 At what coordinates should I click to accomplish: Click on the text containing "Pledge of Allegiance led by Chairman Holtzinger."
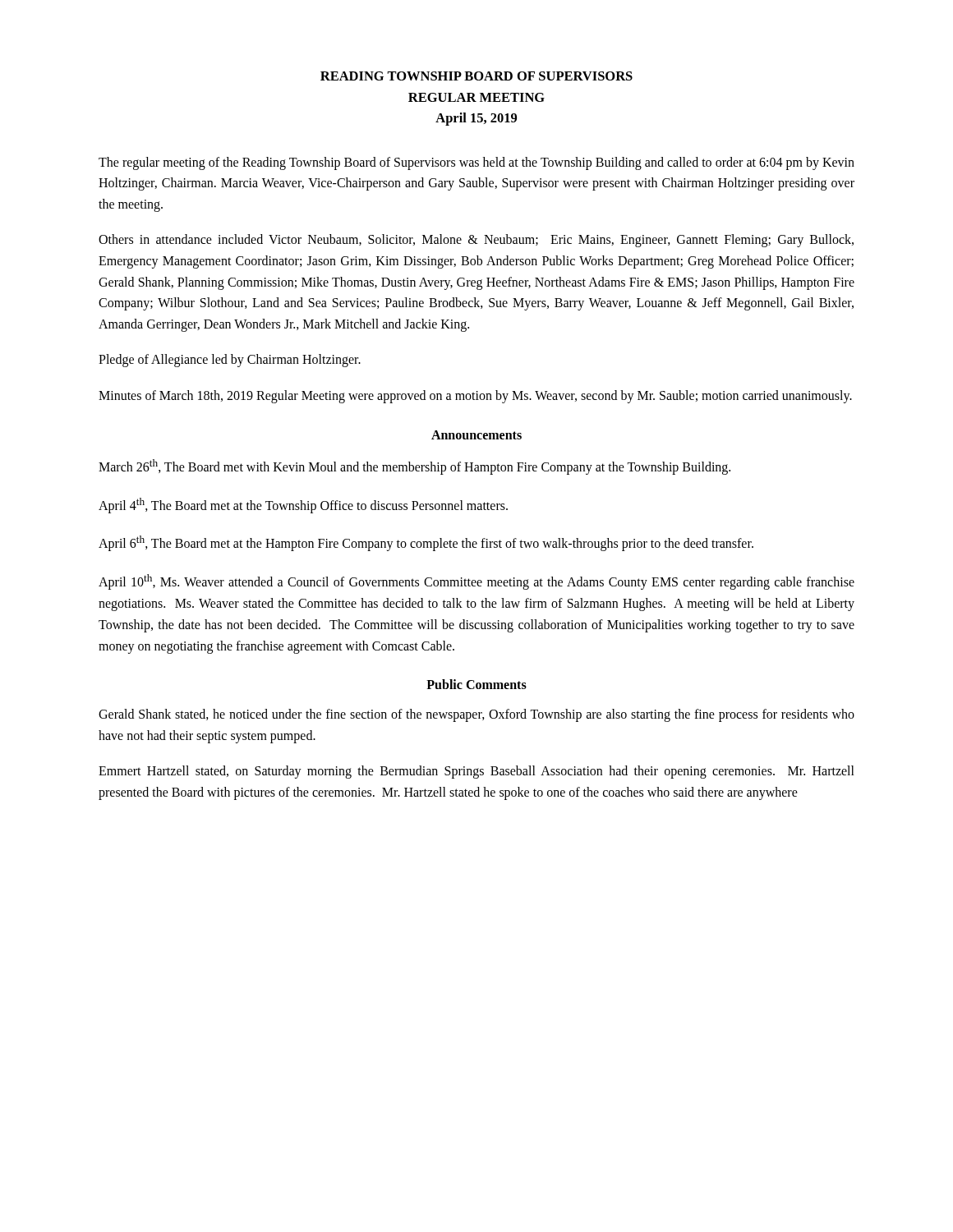[230, 360]
